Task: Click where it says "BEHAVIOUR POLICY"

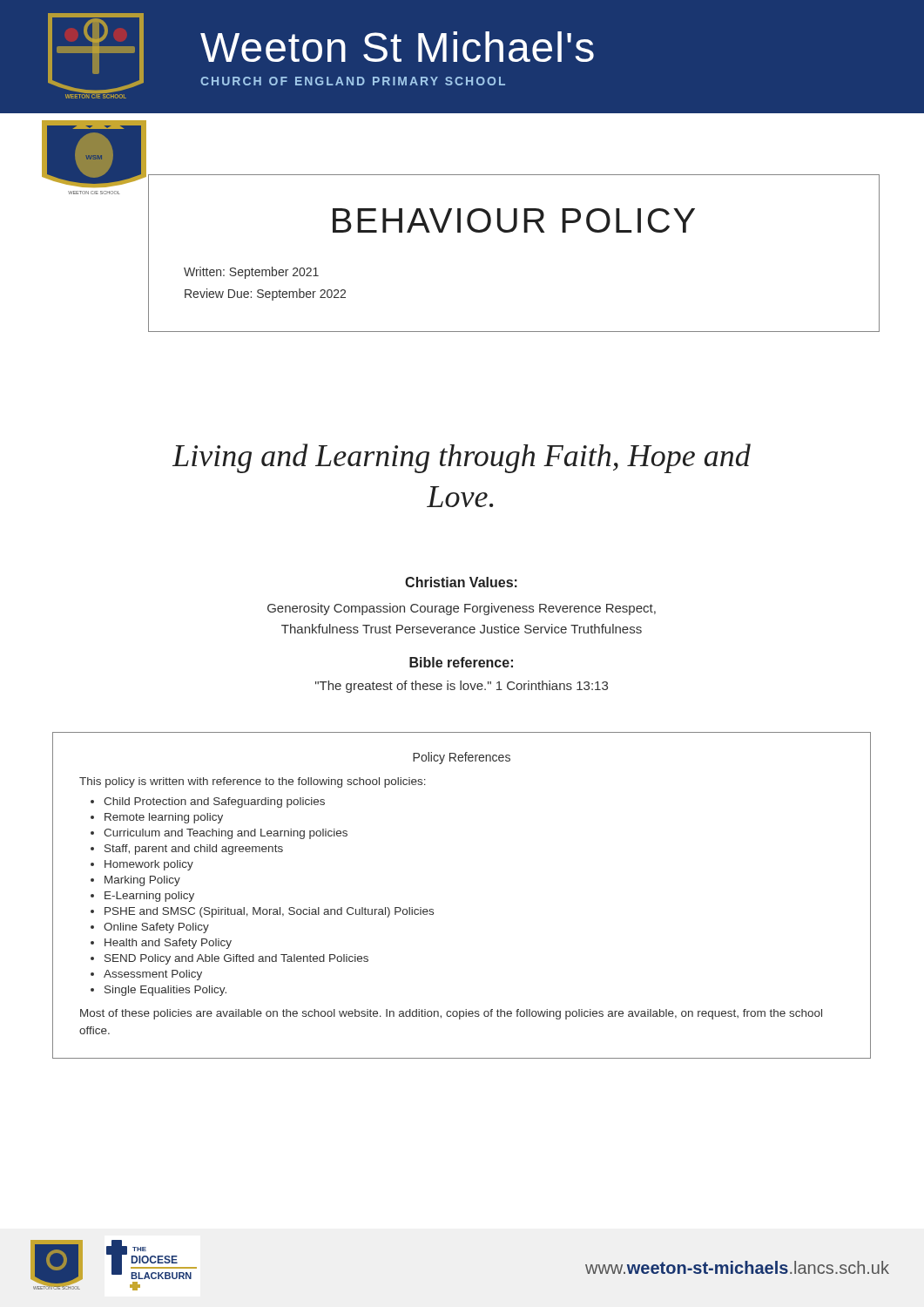Action: 514,220
